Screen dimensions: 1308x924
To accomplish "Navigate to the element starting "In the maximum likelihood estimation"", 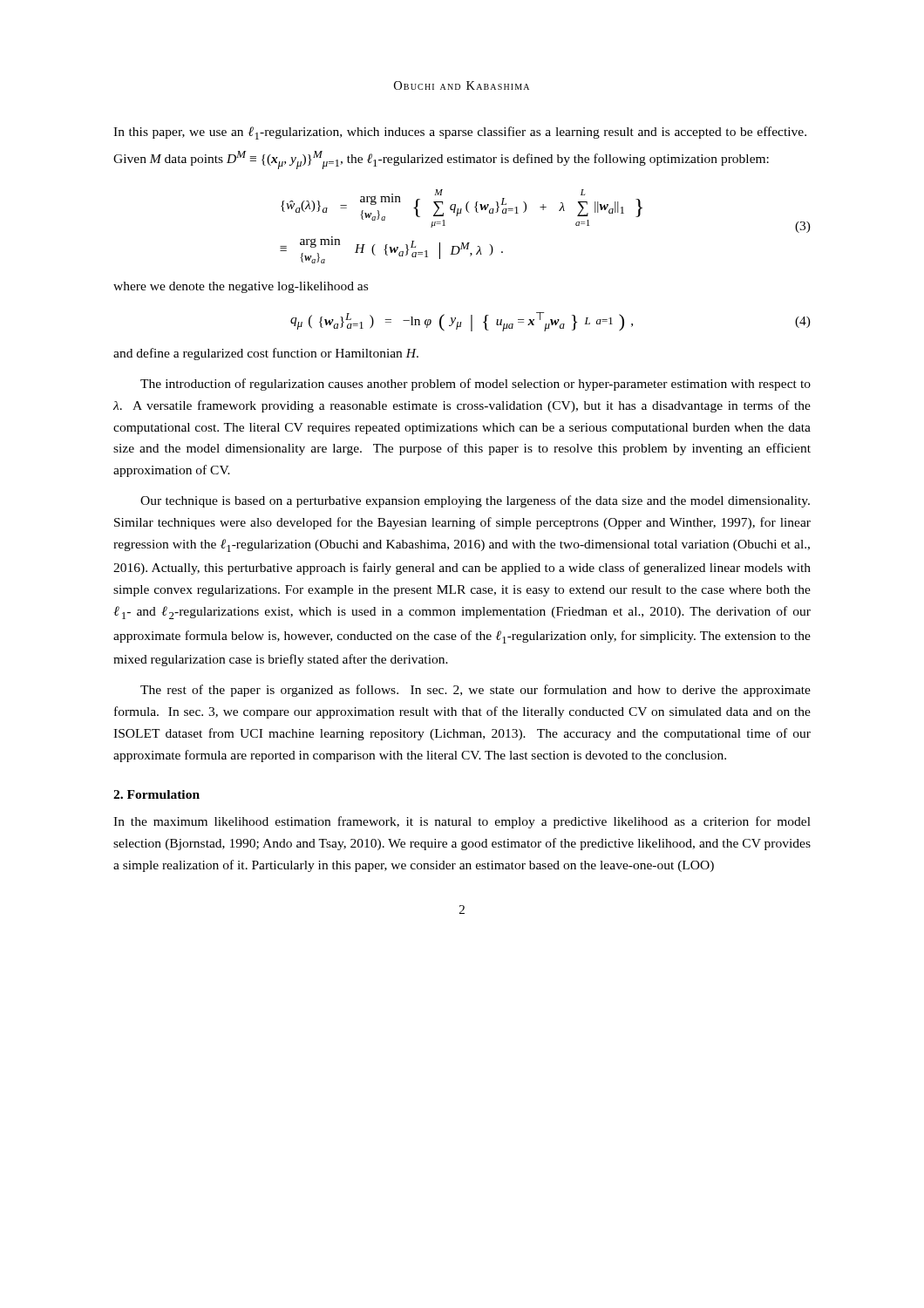I will [x=462, y=844].
